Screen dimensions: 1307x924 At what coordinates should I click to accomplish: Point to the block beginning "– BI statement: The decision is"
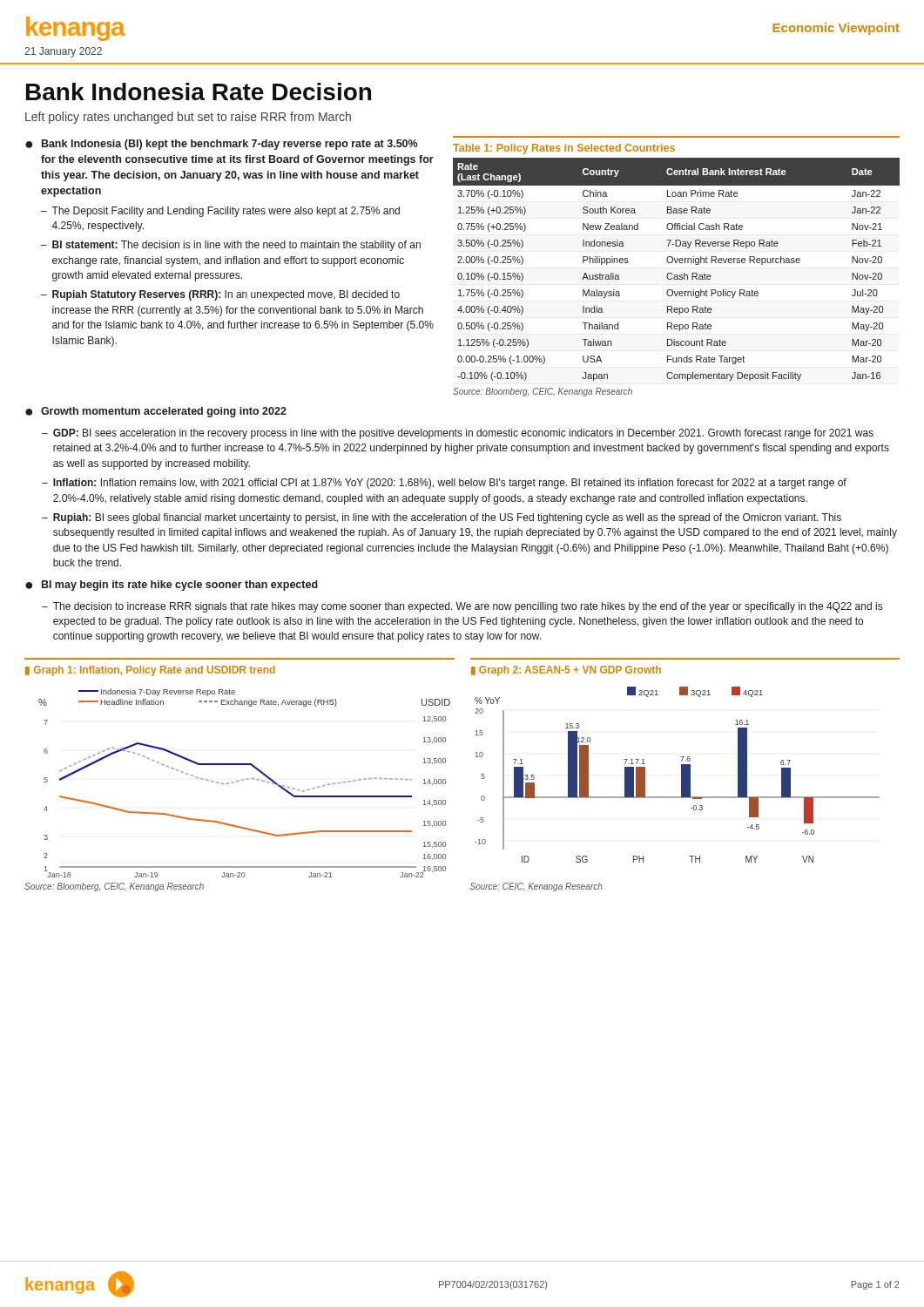(x=237, y=261)
